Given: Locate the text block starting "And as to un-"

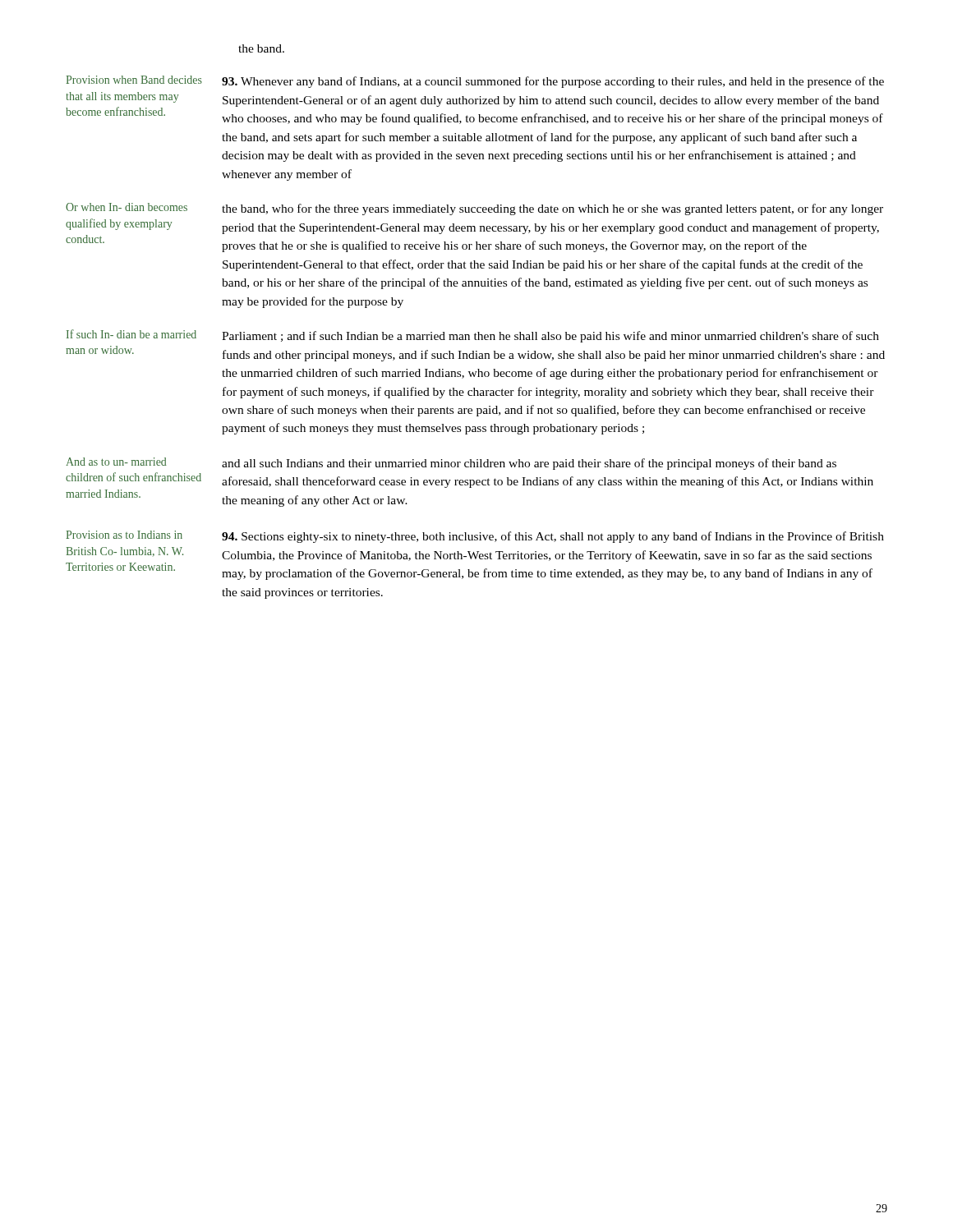Looking at the screenshot, I should (x=134, y=478).
